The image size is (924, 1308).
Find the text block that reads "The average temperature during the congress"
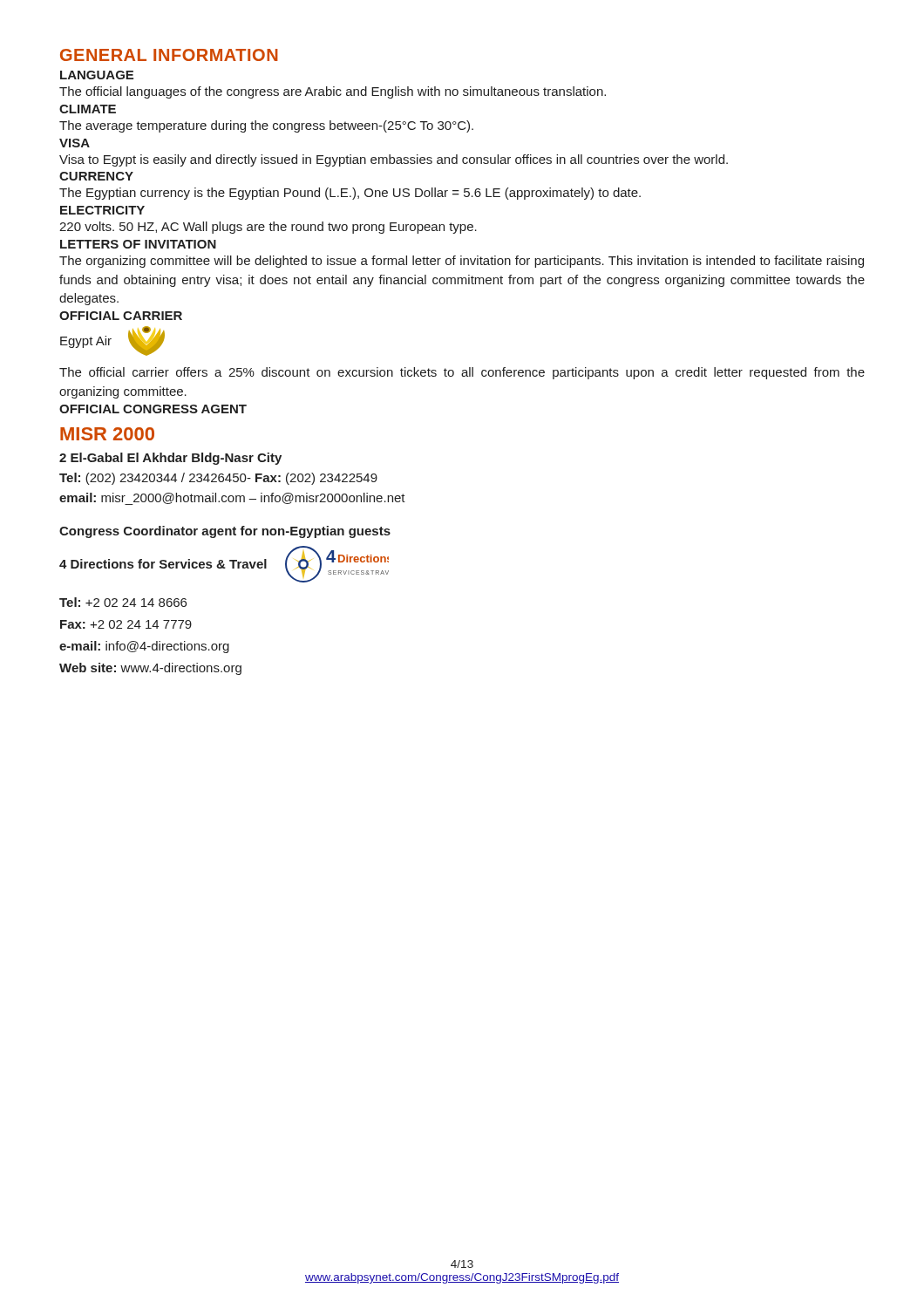point(267,125)
